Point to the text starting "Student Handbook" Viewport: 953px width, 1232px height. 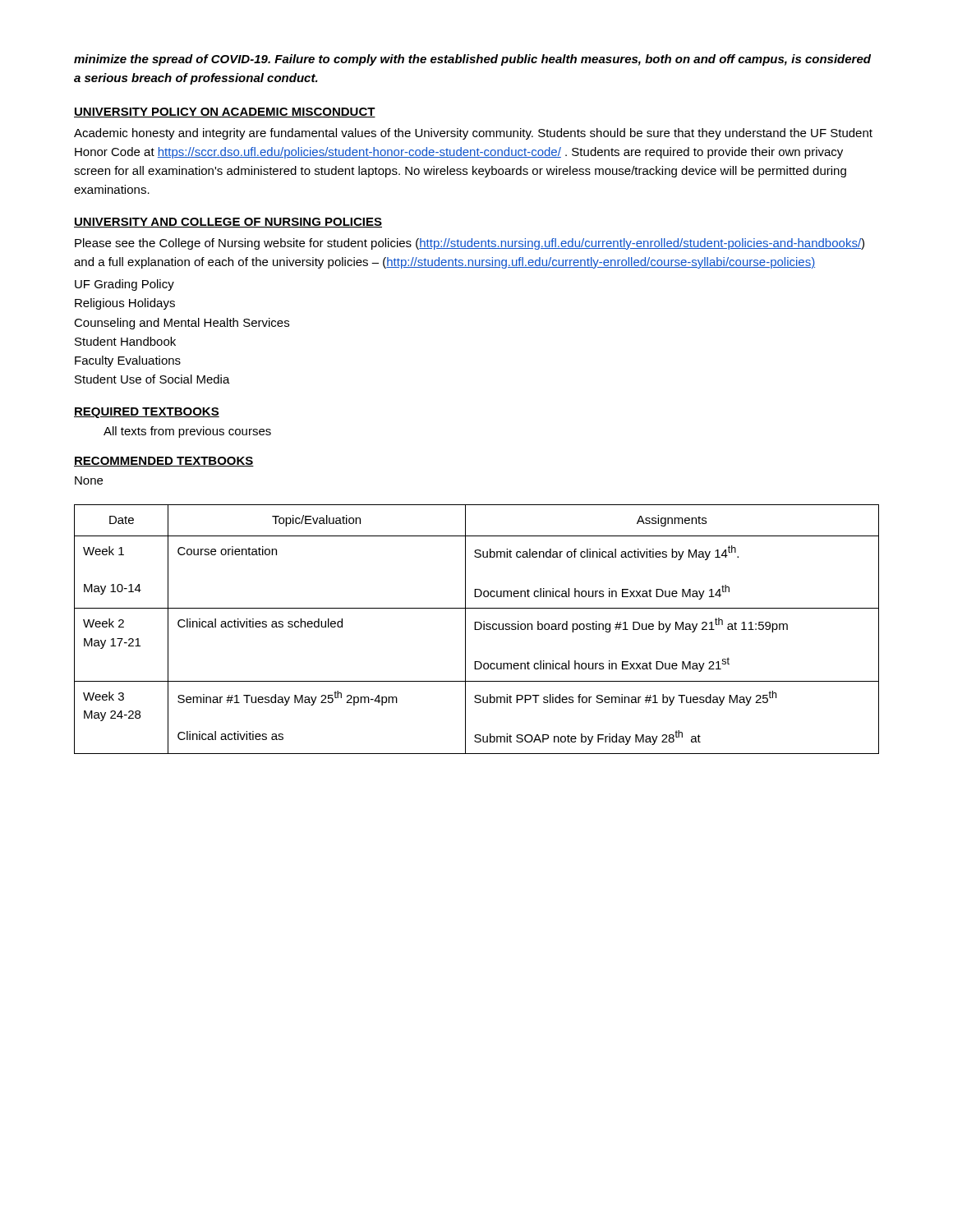coord(125,341)
